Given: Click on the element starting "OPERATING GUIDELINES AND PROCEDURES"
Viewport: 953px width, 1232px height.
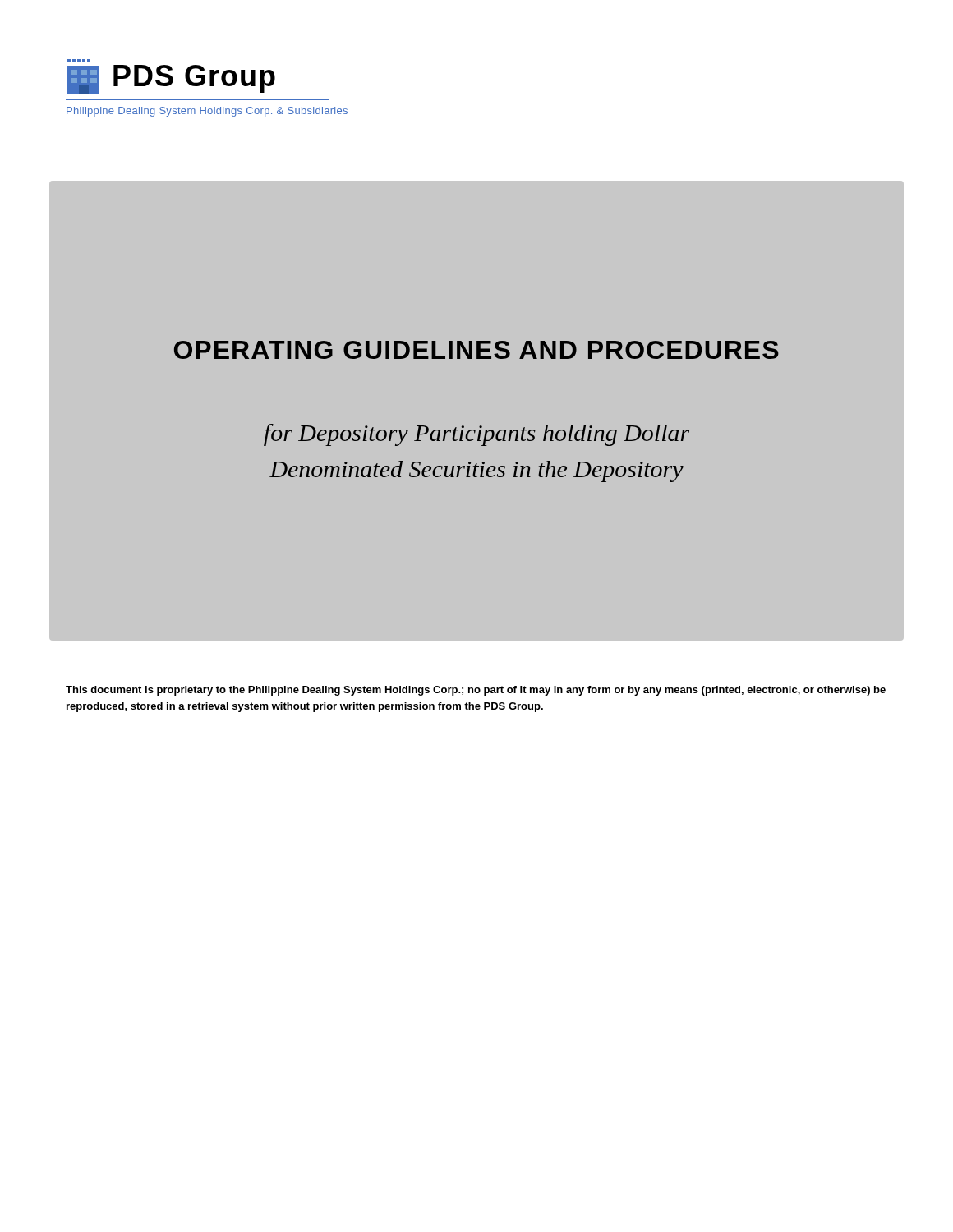Looking at the screenshot, I should click(x=476, y=350).
